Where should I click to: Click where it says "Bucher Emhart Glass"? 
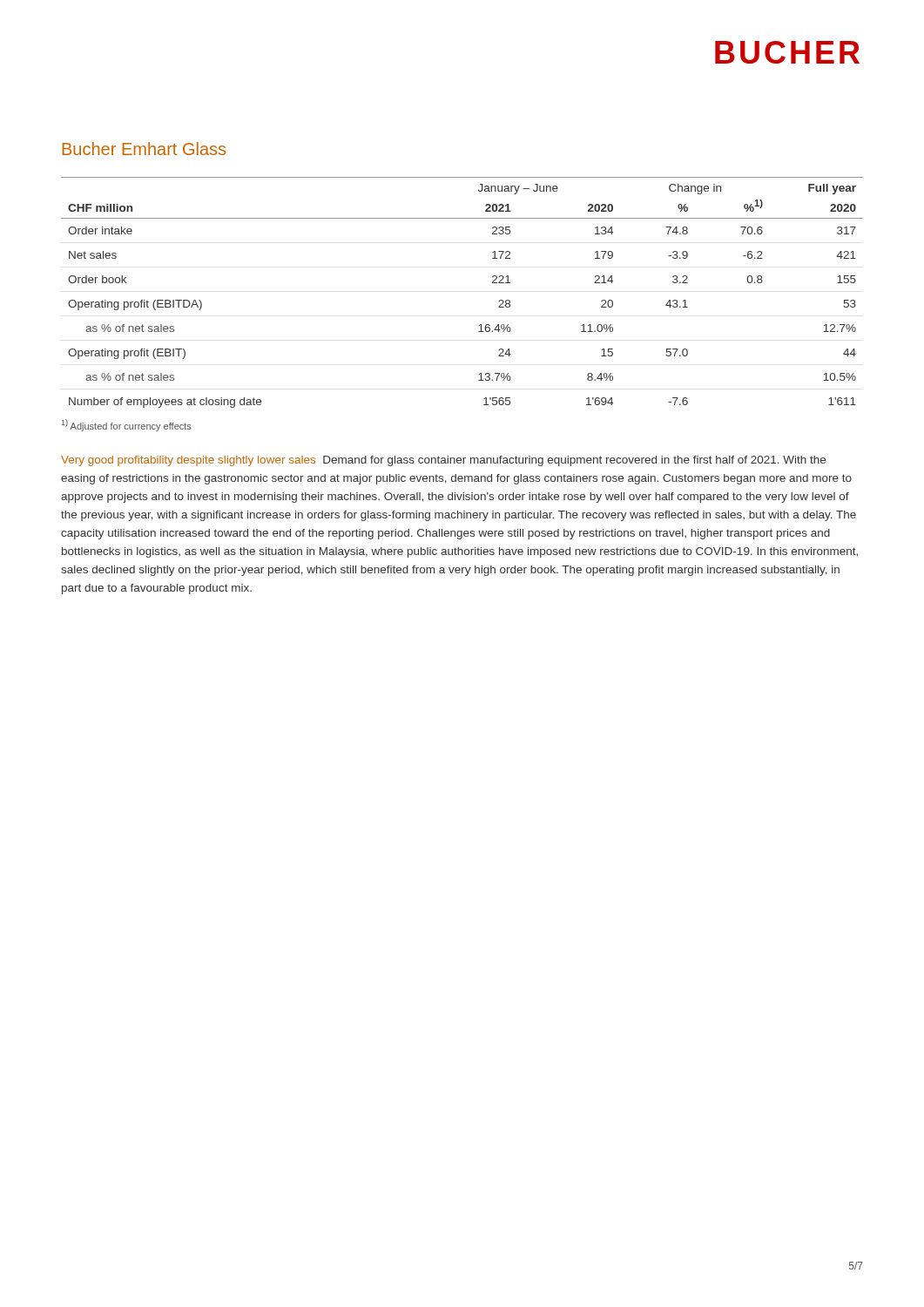click(x=144, y=149)
